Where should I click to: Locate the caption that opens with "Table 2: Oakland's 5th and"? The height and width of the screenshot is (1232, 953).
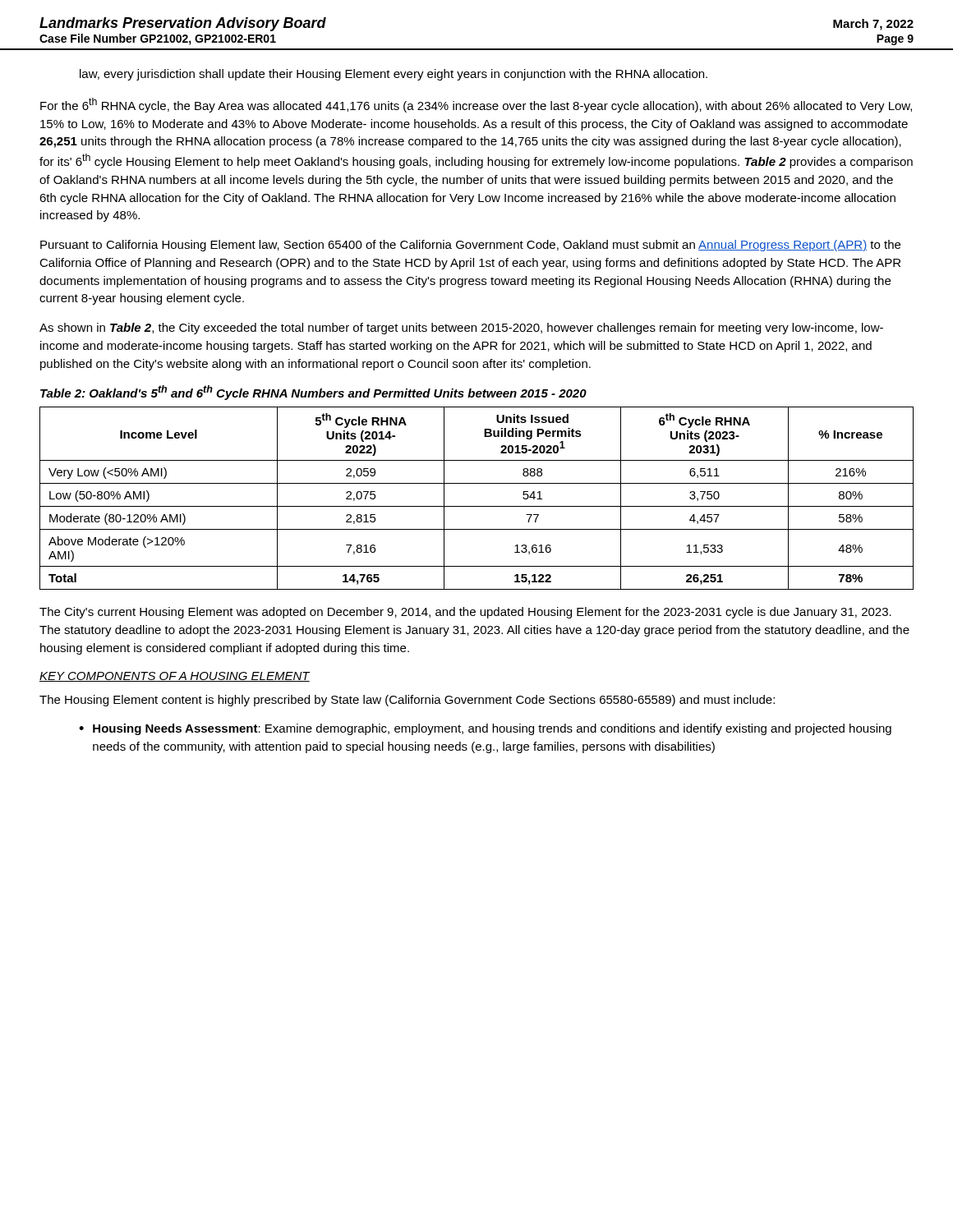[313, 392]
